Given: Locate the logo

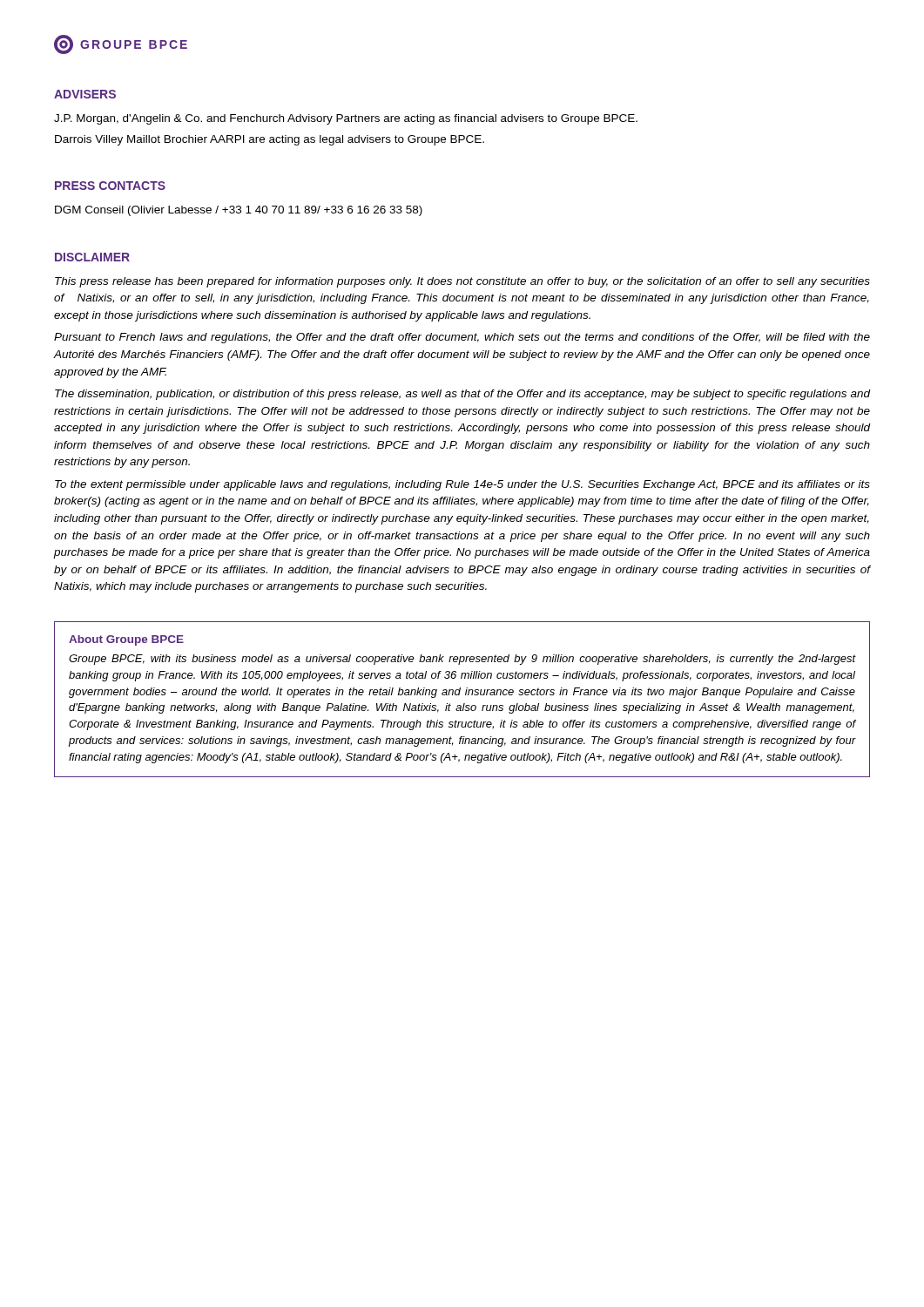Looking at the screenshot, I should pyautogui.click(x=462, y=44).
